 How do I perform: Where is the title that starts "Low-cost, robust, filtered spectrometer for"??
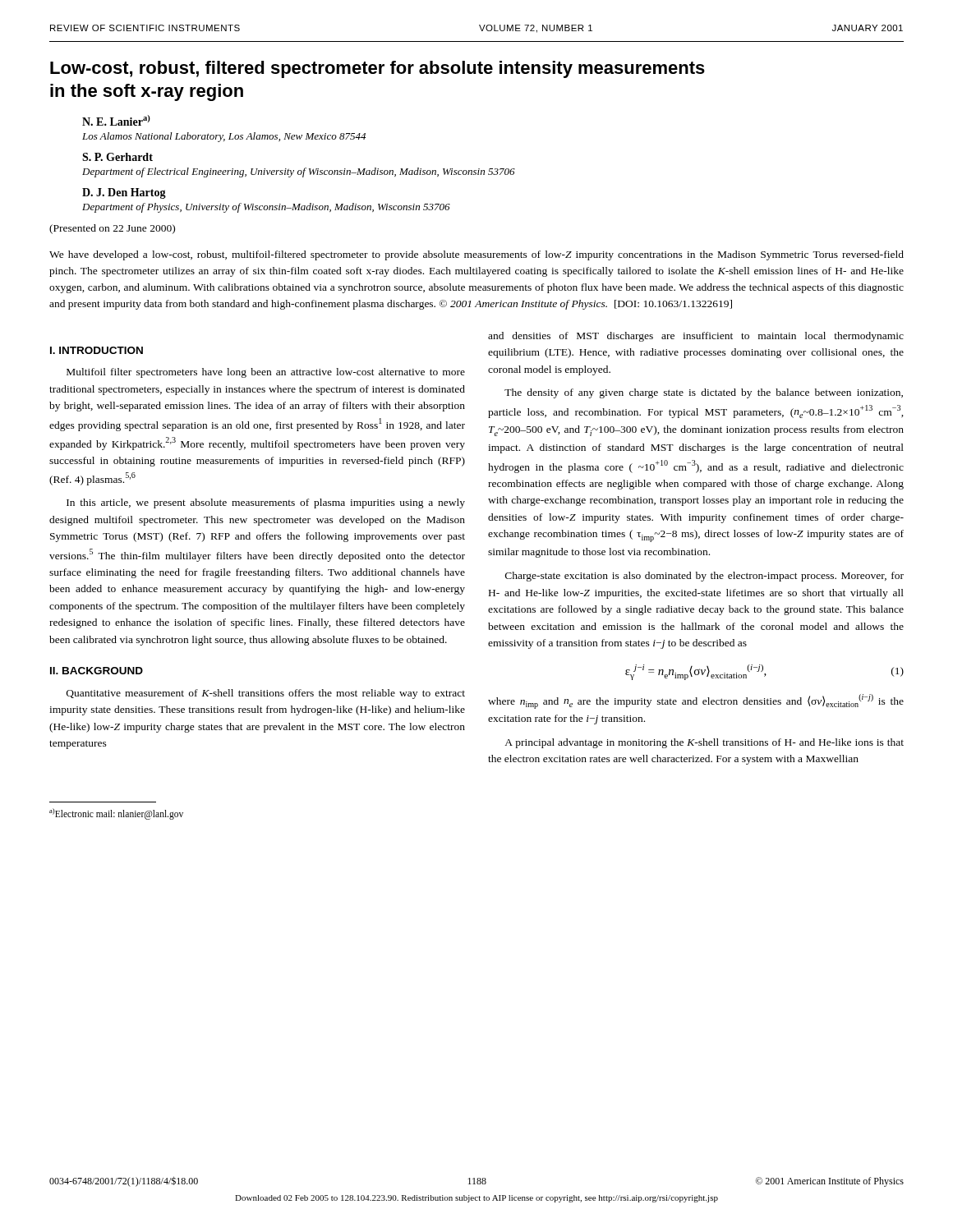pyautogui.click(x=476, y=79)
